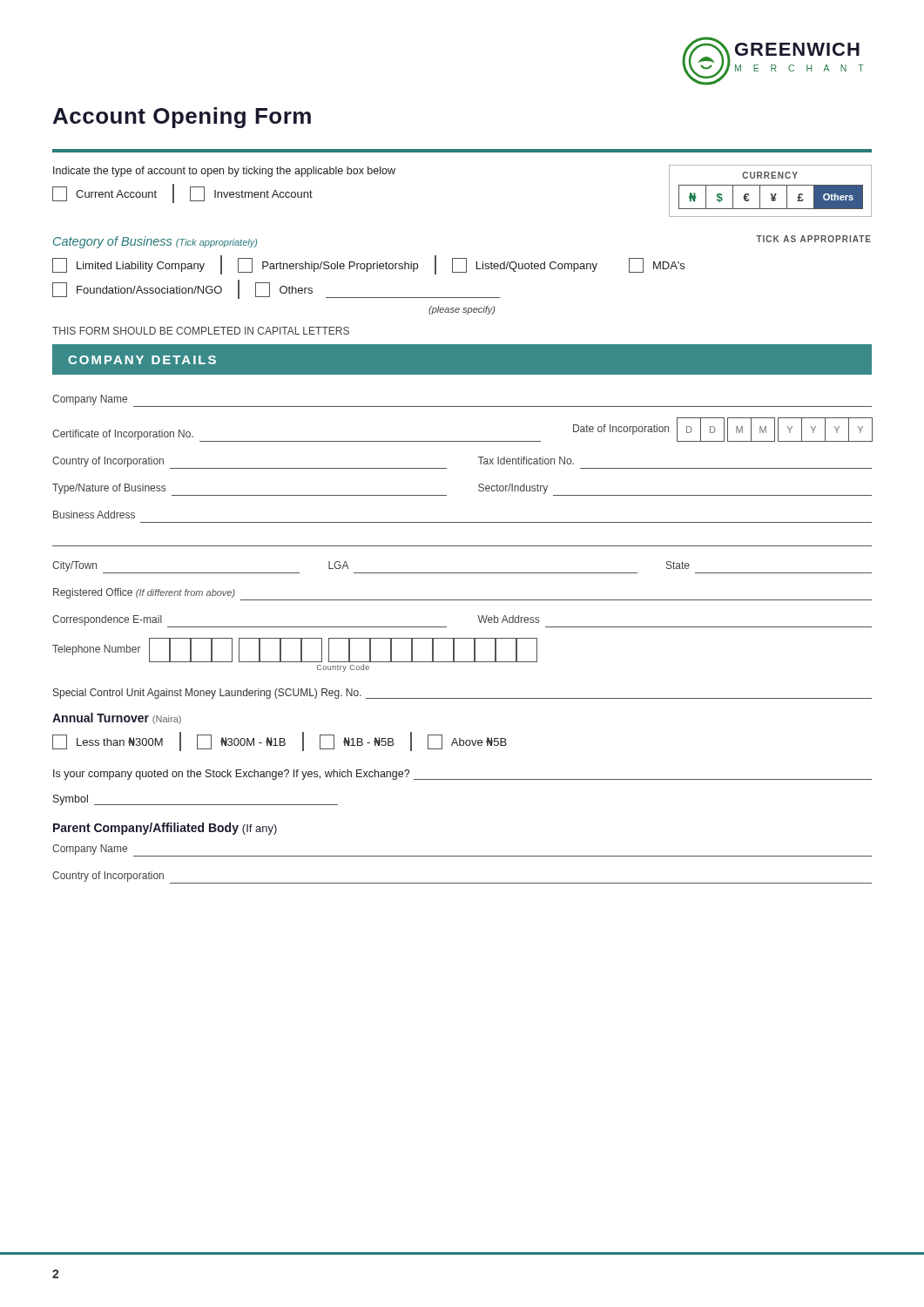Locate the text block with the text "Certificate of Incorporation No."

(x=462, y=430)
